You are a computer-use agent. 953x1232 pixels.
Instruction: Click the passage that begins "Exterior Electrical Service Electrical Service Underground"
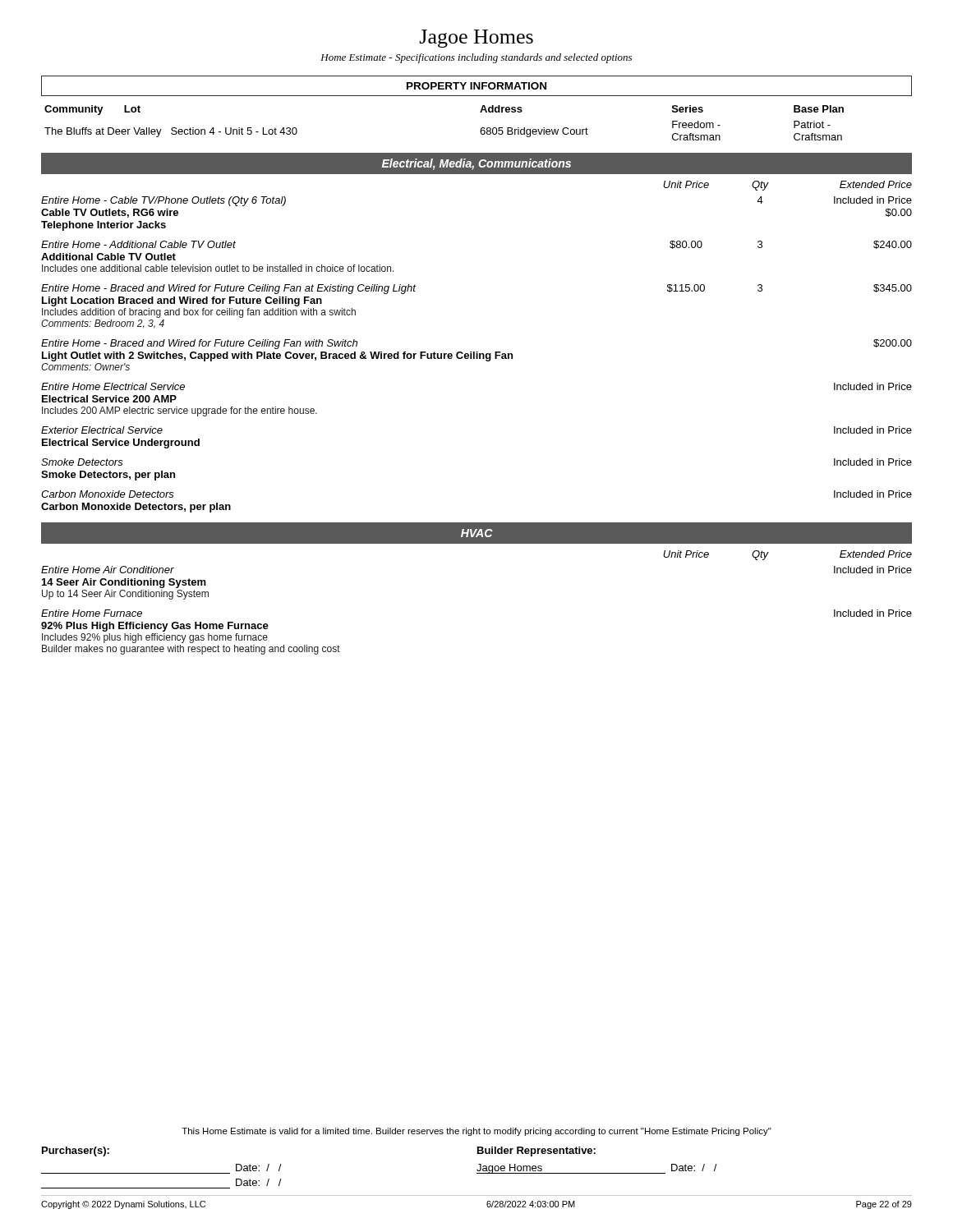coord(103,430)
